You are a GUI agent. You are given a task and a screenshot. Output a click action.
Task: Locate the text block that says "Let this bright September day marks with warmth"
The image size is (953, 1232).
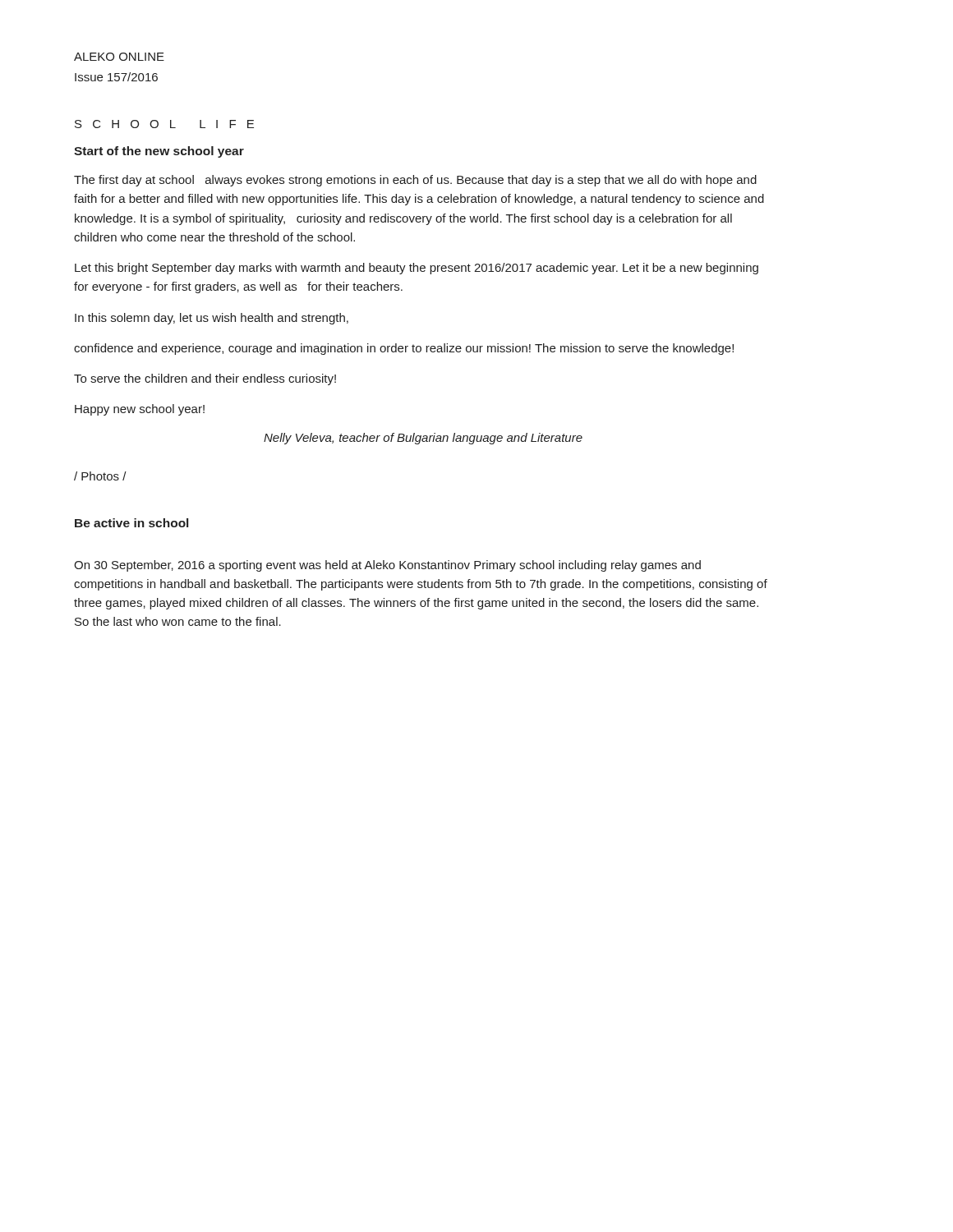coord(416,277)
